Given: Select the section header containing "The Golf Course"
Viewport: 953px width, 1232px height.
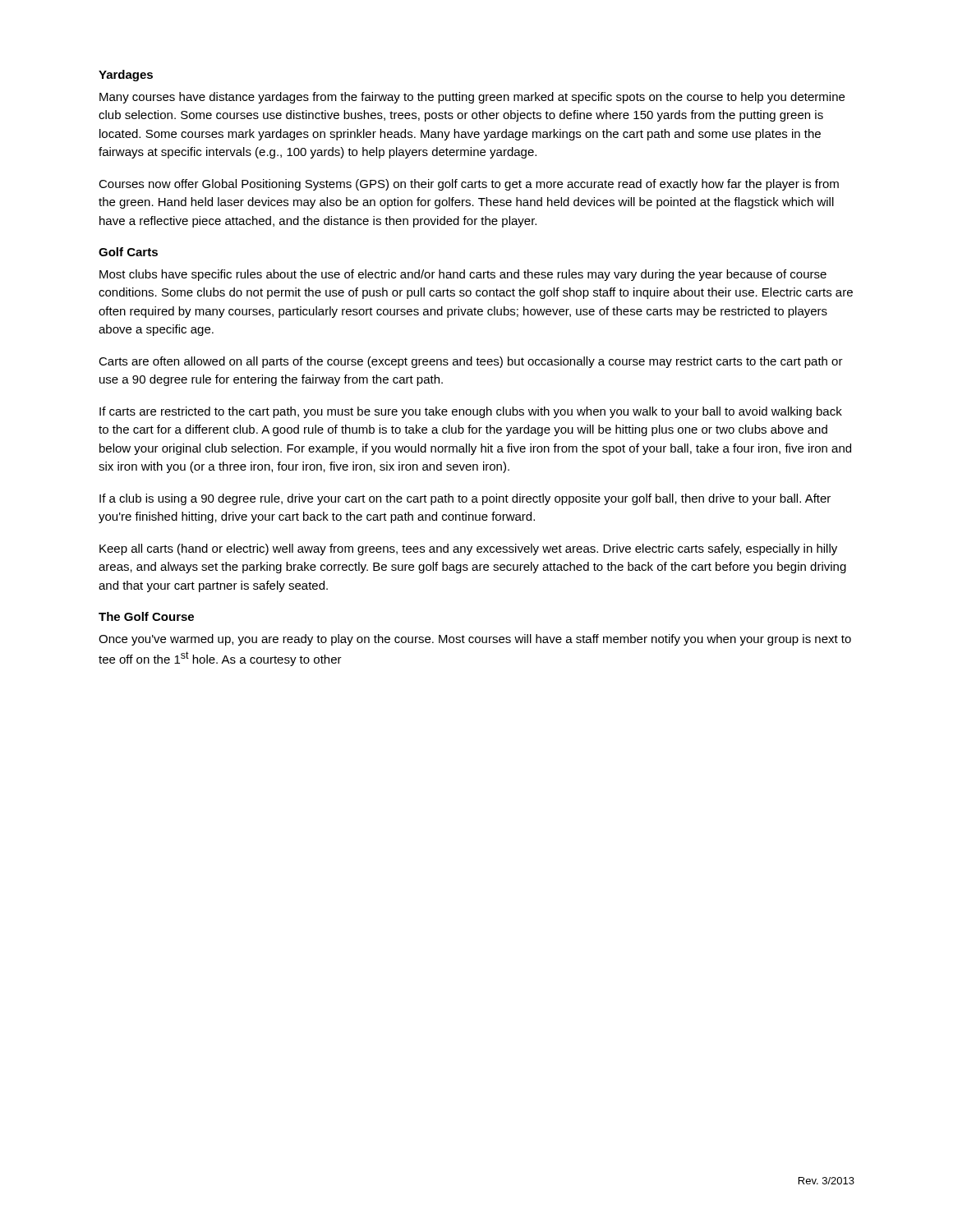Looking at the screenshot, I should click(x=146, y=616).
